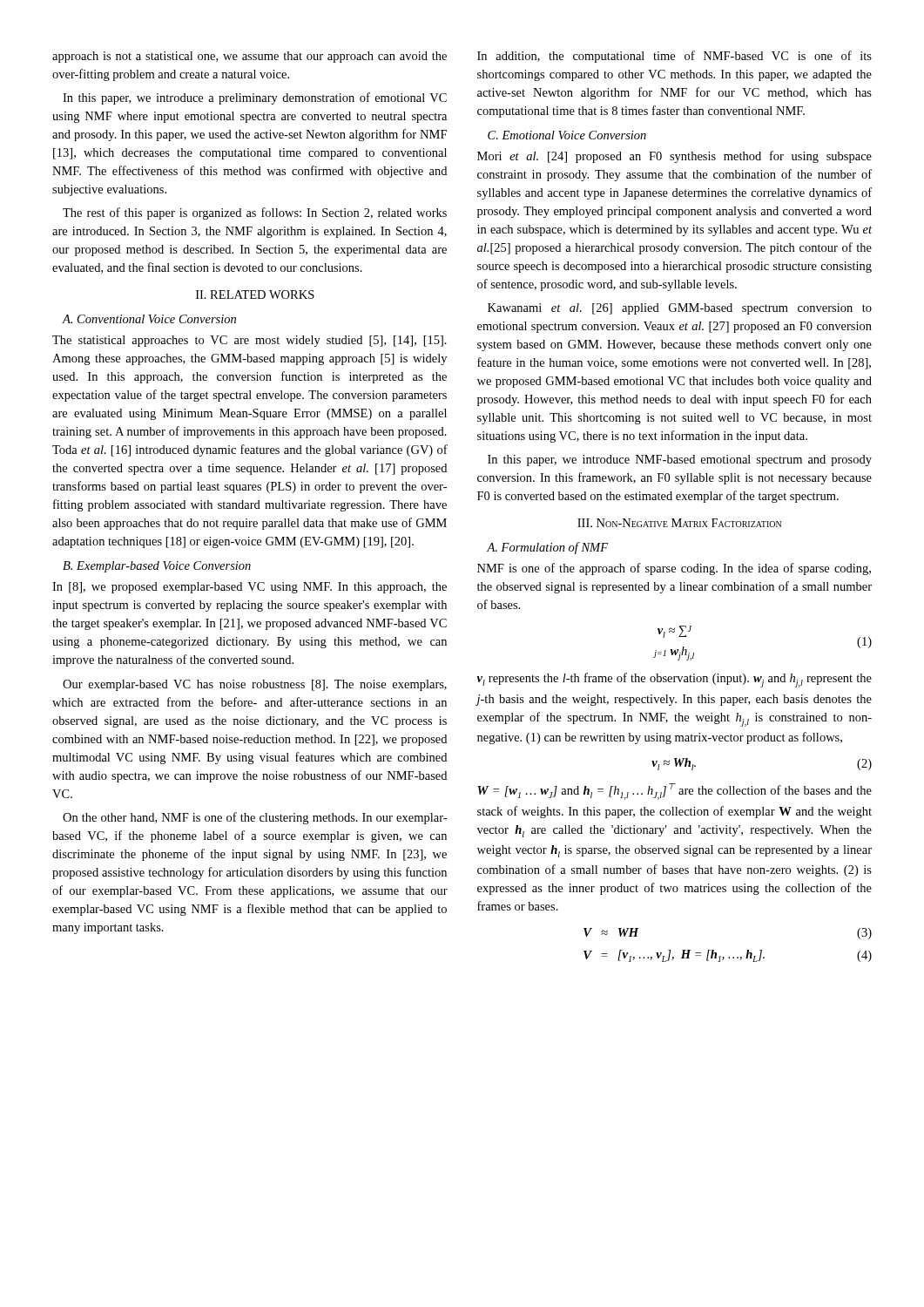This screenshot has width=924, height=1307.
Task: Point to "B. Exemplar-based Voice Conversion"
Action: (250, 566)
